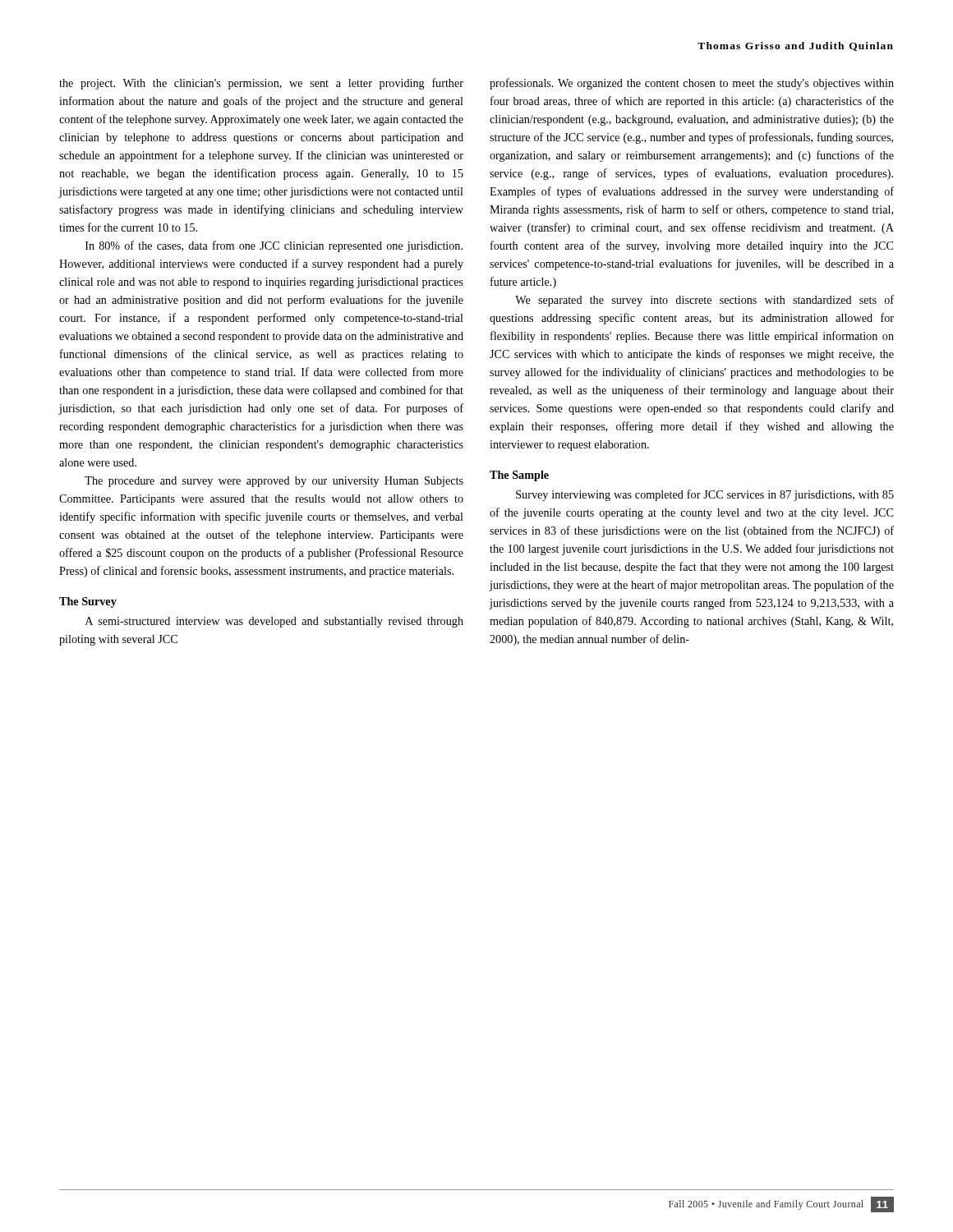Click on the text block containing "We separated the survey into discrete sections with"

pyautogui.click(x=692, y=372)
